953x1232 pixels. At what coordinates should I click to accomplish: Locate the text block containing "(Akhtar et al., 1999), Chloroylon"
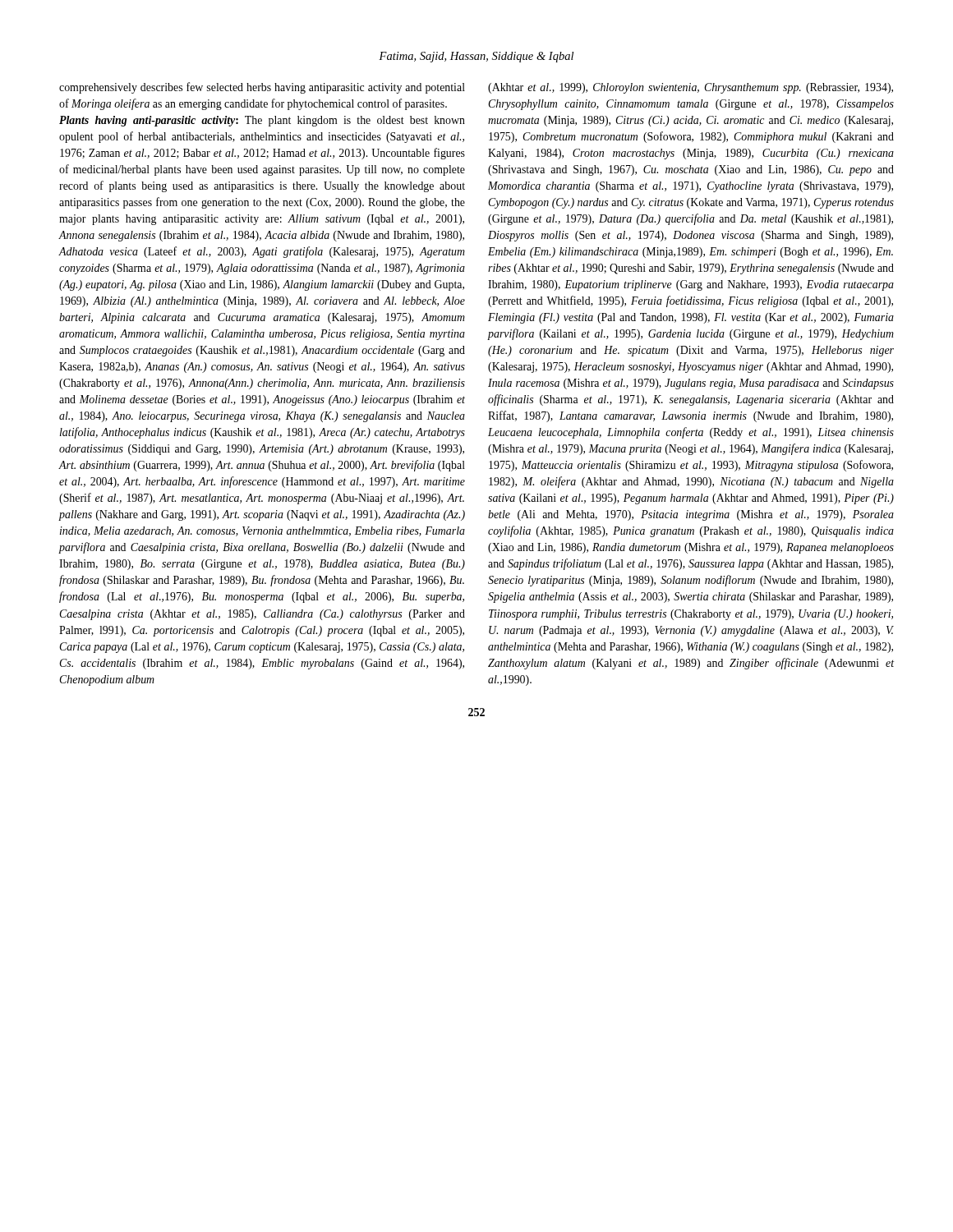691,383
